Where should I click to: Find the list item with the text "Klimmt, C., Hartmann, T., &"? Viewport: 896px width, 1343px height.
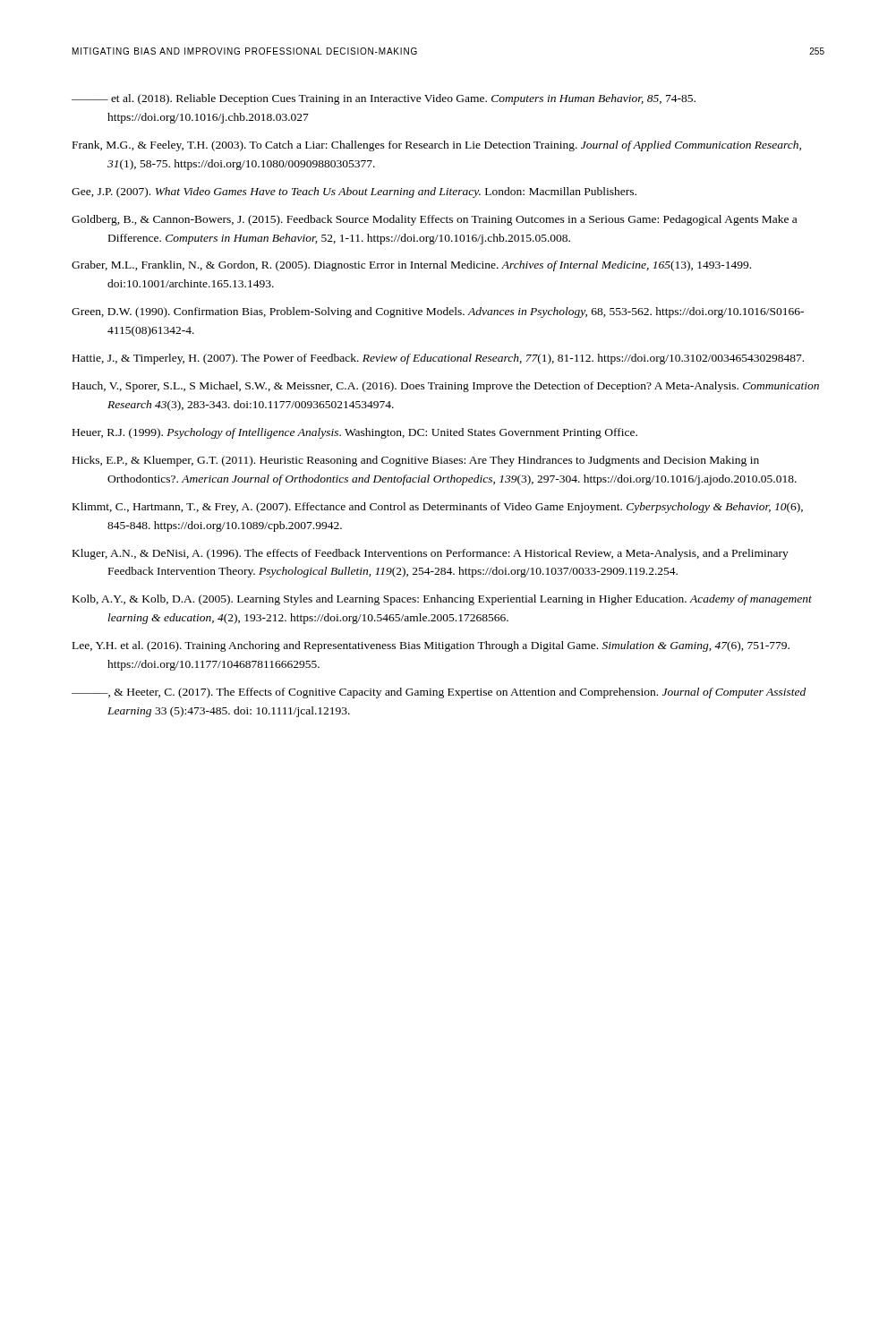pyautogui.click(x=438, y=515)
